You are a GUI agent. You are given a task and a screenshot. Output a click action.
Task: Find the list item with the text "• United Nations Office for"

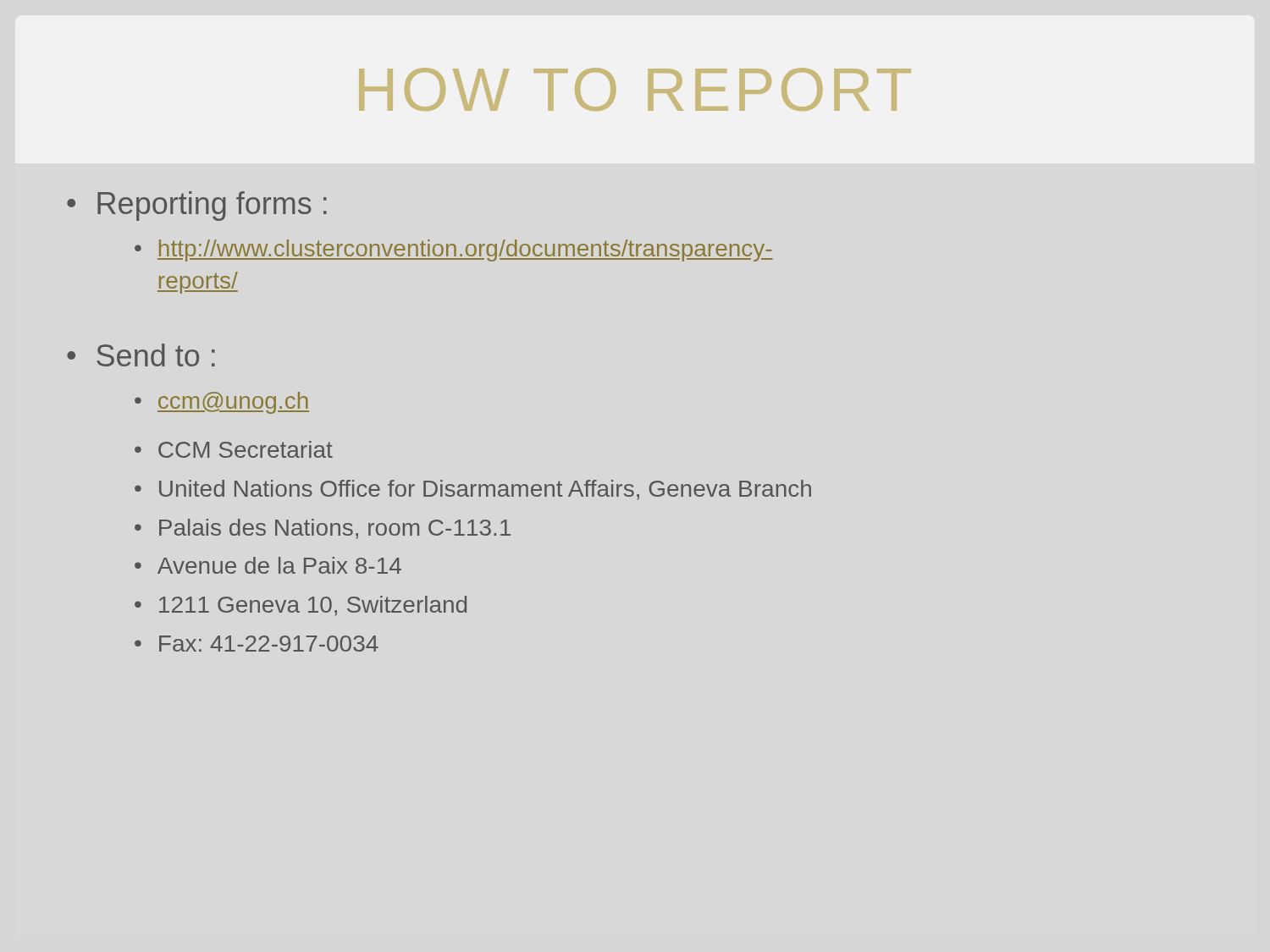tap(473, 489)
